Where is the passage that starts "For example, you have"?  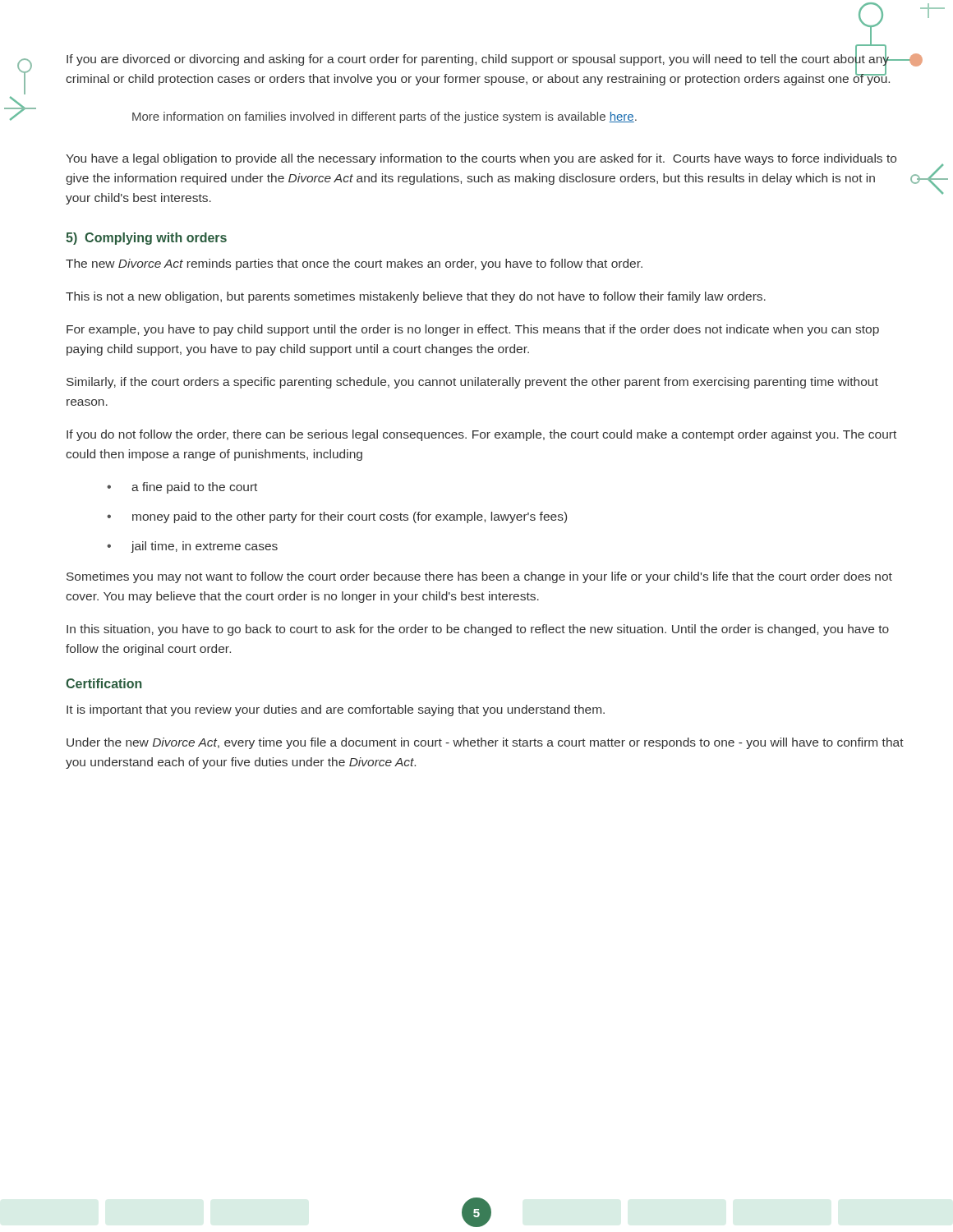coord(473,339)
